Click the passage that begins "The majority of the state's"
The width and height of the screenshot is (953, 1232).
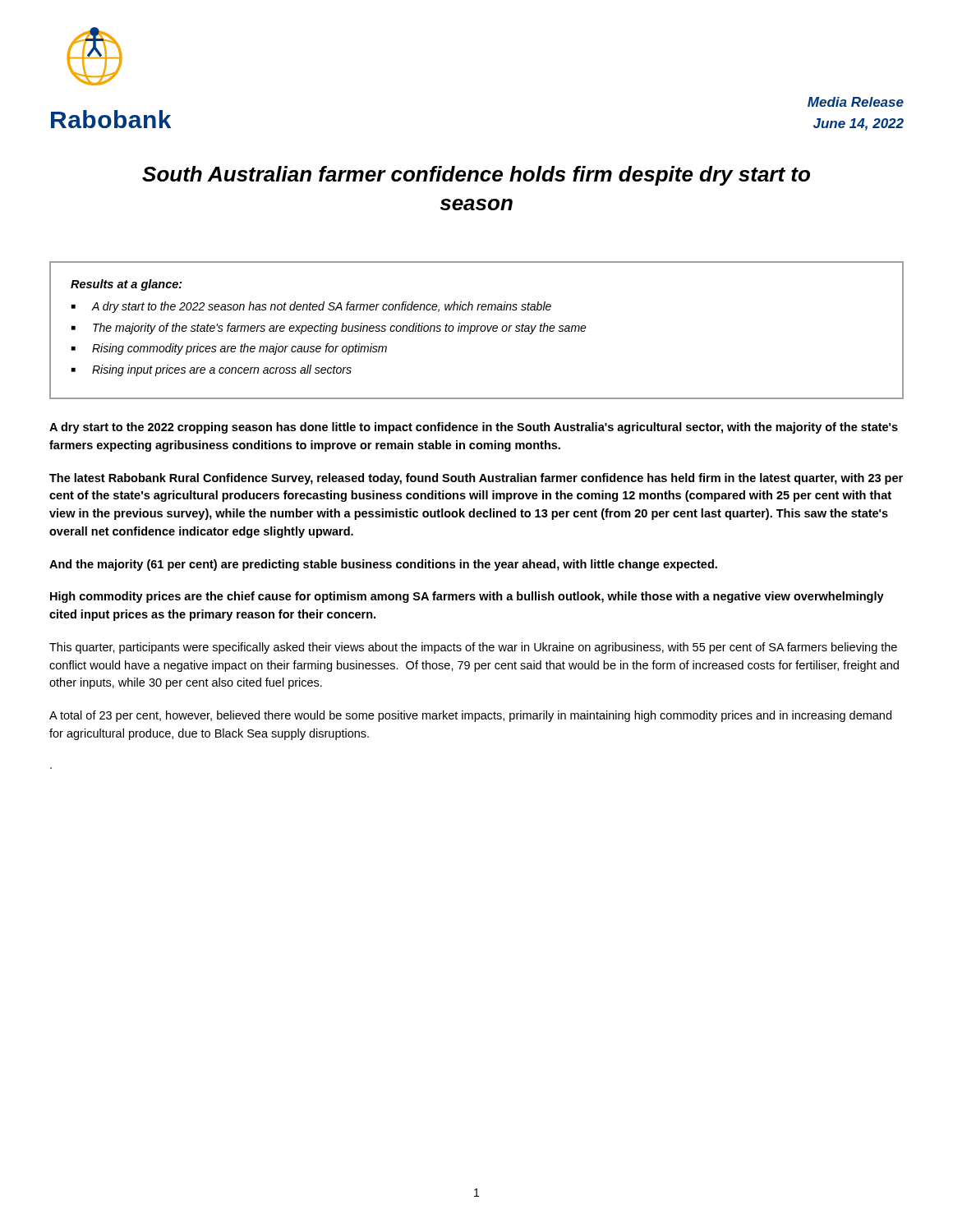pyautogui.click(x=339, y=327)
